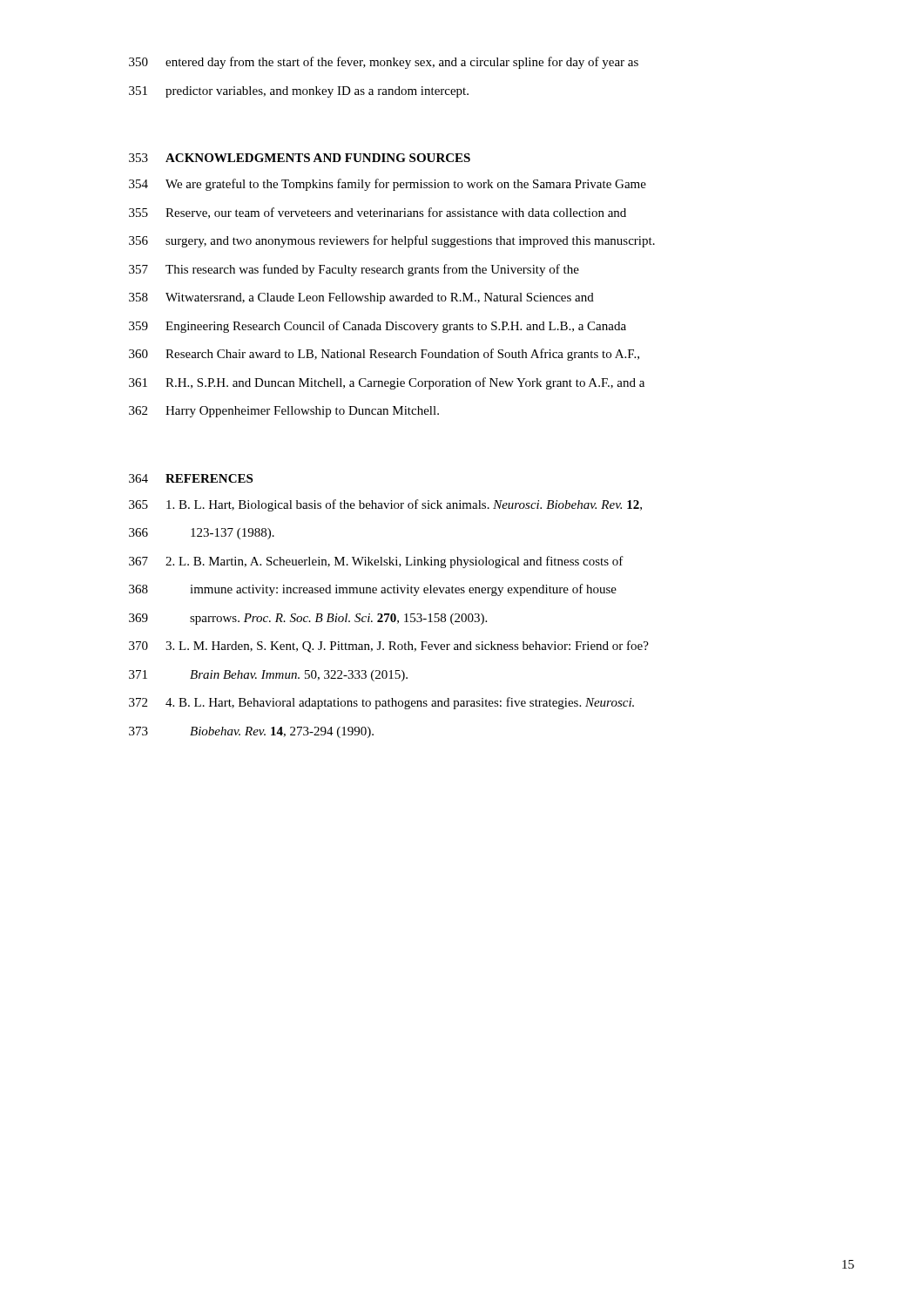
Task: Where is the passage that starts "361 R.H., S.P.H."?
Action: pyautogui.click(x=479, y=382)
